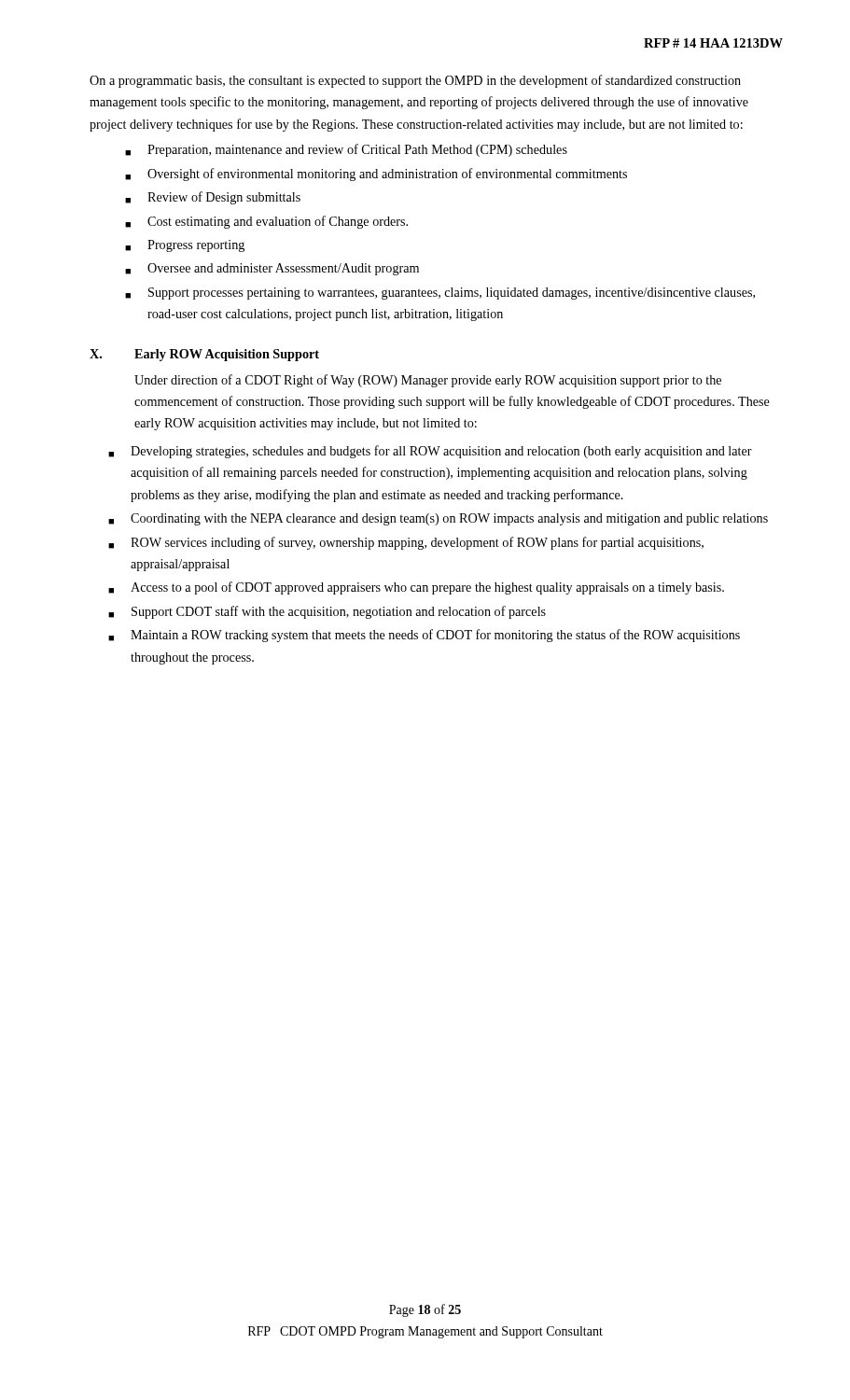850x1400 pixels.
Task: Select the passage starting "■ Progress reporting"
Action: coord(185,246)
